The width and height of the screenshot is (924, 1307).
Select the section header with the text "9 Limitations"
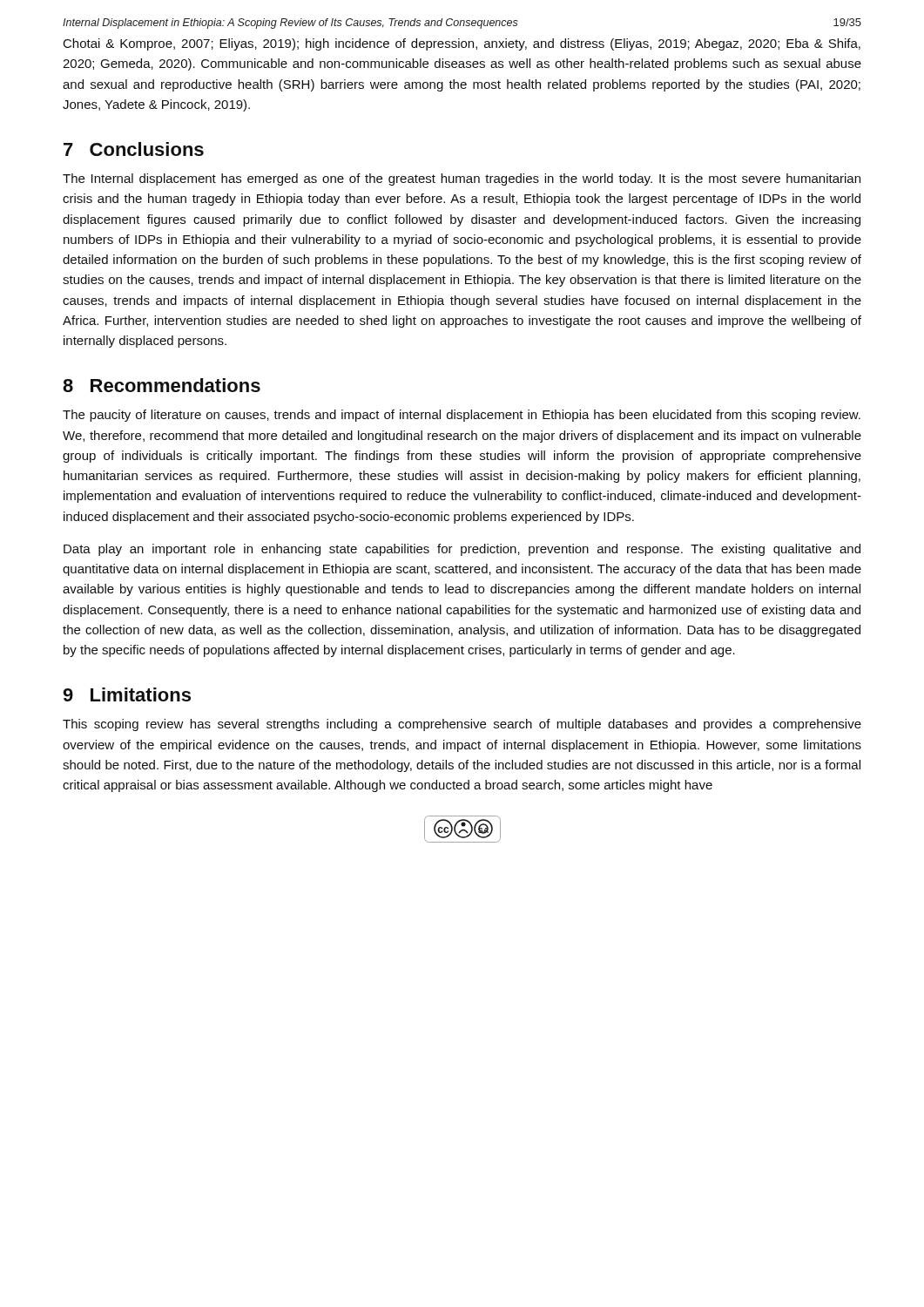pos(127,695)
